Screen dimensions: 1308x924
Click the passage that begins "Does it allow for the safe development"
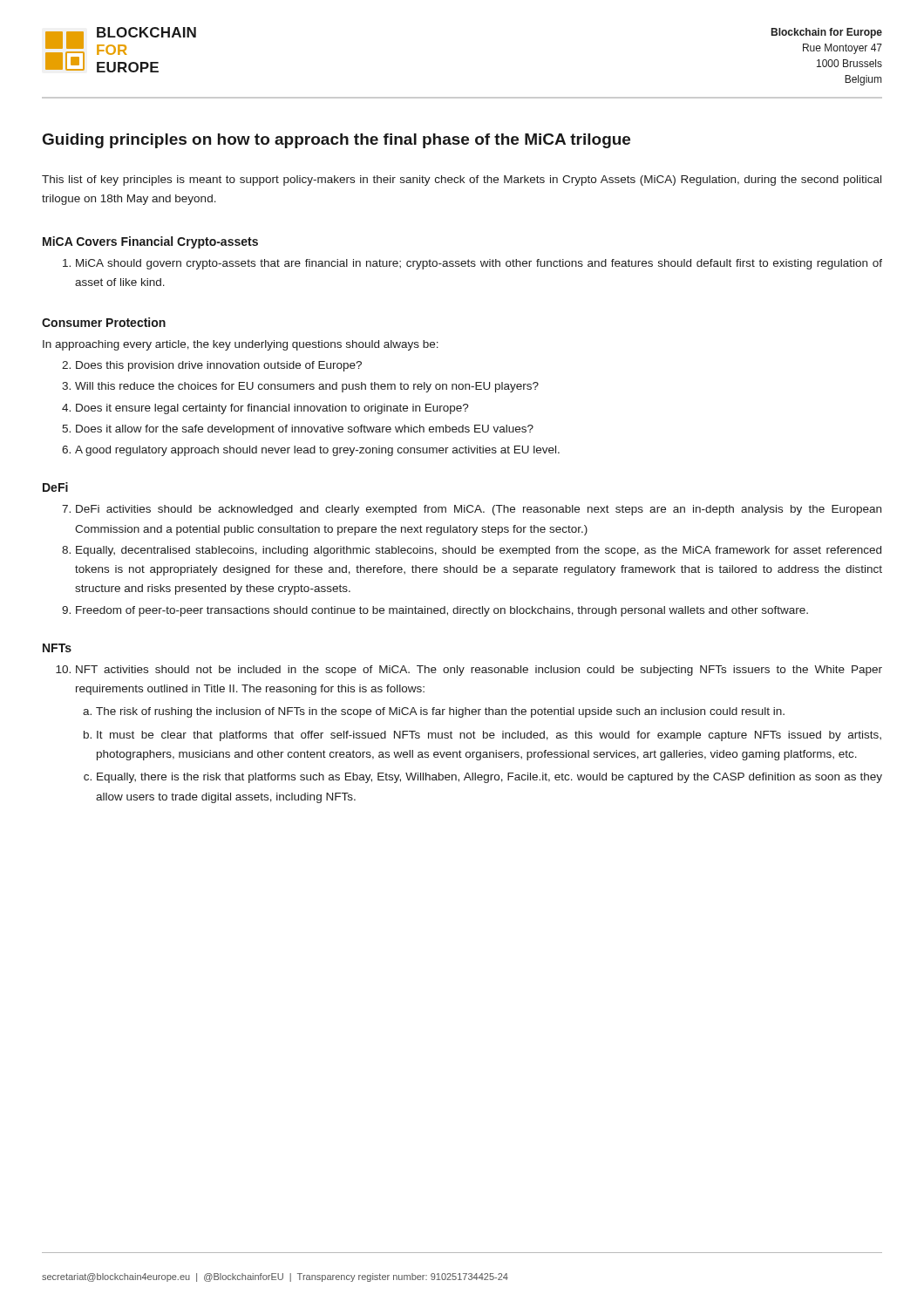[x=304, y=428]
